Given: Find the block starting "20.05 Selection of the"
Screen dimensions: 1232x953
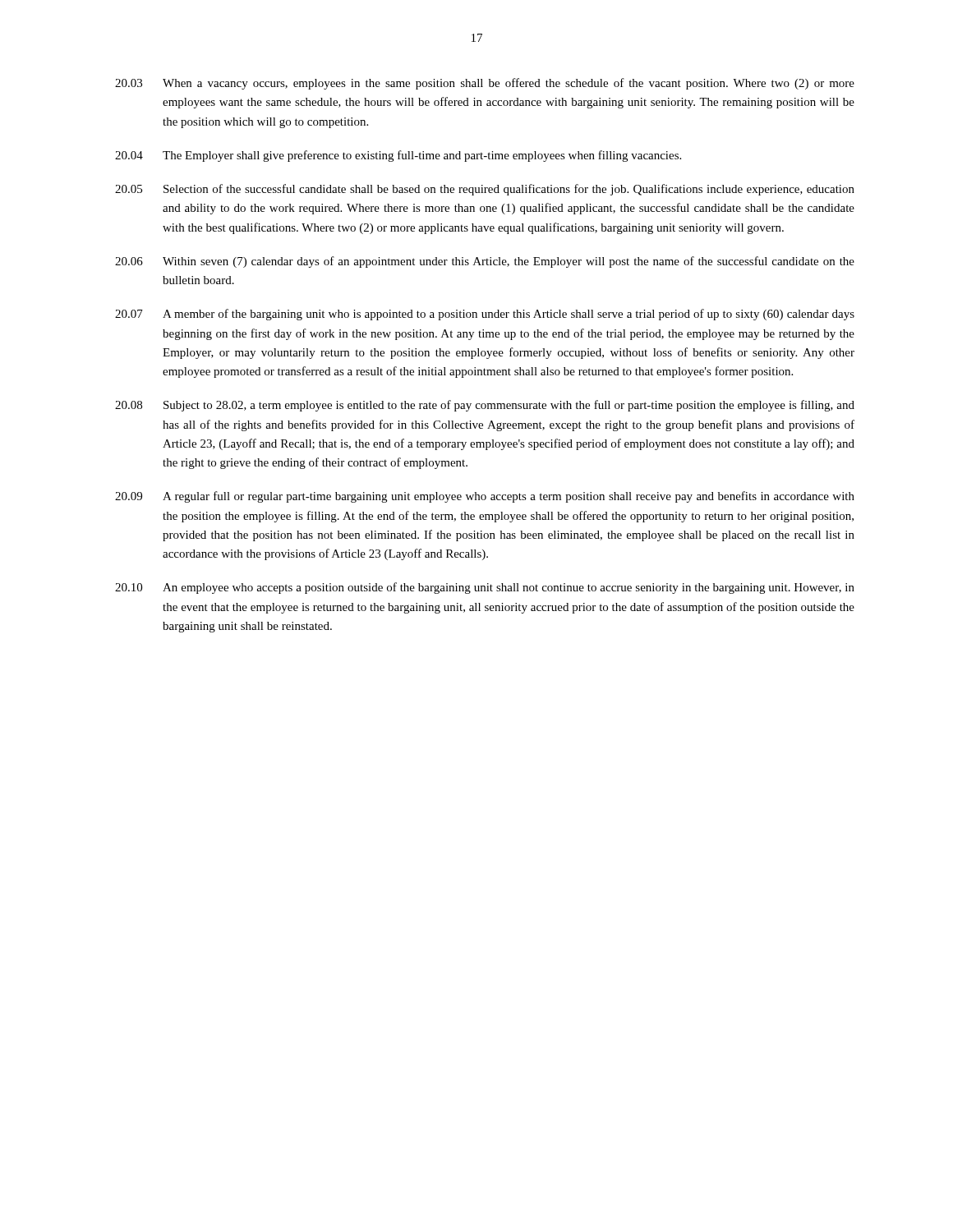Looking at the screenshot, I should coord(485,209).
